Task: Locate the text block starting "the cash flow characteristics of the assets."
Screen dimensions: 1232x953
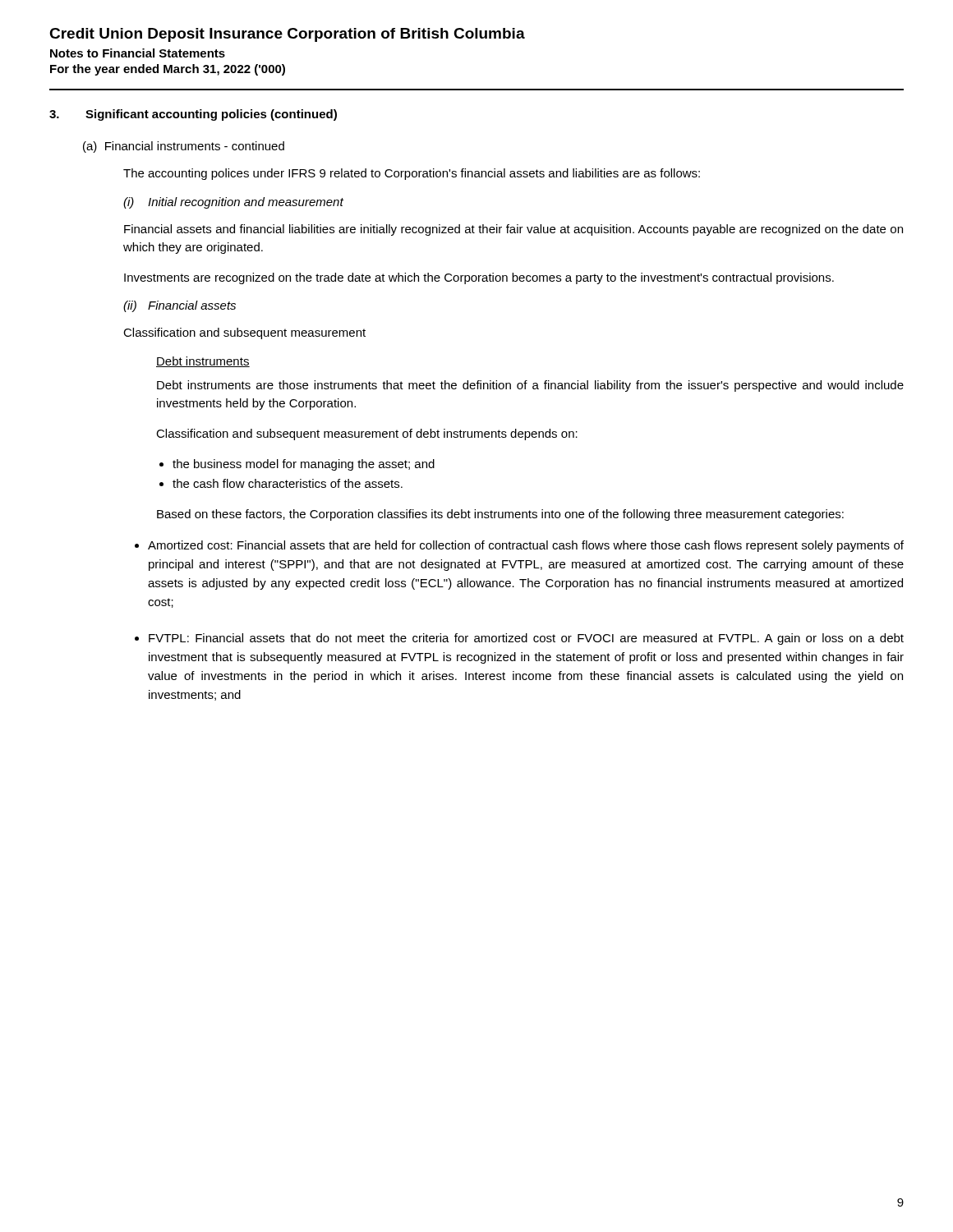Action: tap(288, 483)
